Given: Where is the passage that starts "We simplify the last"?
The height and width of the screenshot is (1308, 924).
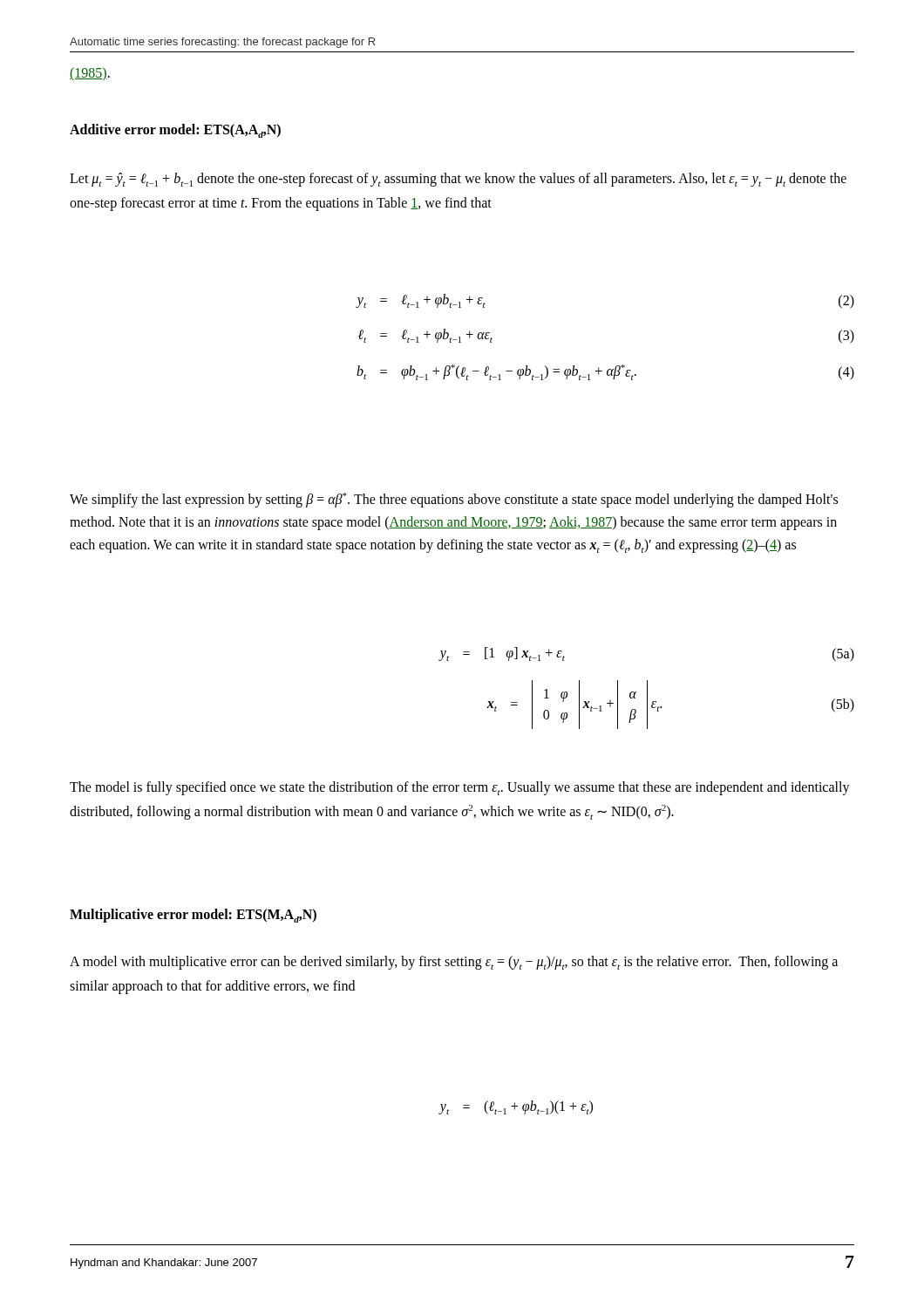Looking at the screenshot, I should click(454, 522).
